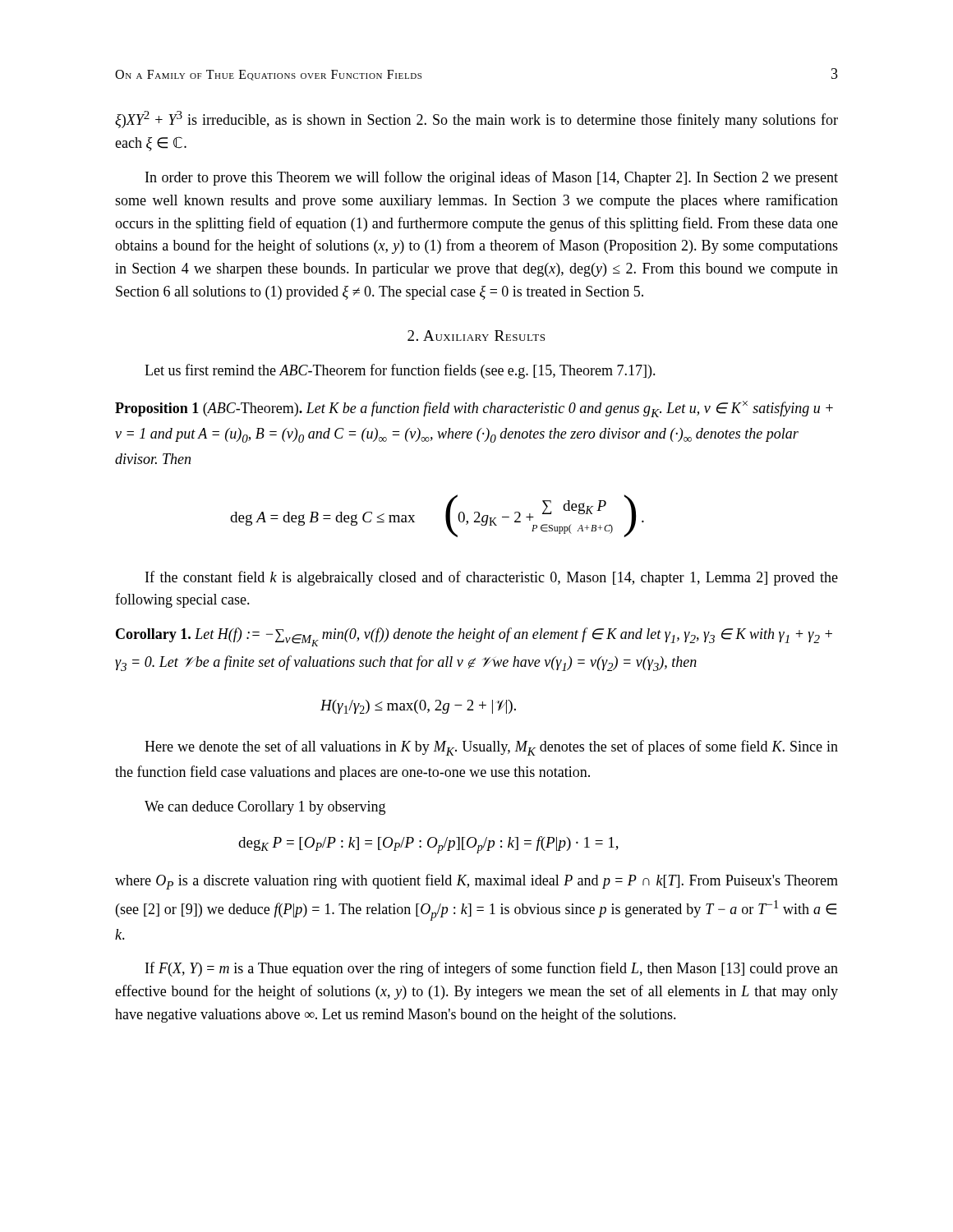This screenshot has width=953, height=1232.
Task: Click the passage that begins "Proposition 1 (ABC-Theorem). Let K be a function"
Action: 475,432
